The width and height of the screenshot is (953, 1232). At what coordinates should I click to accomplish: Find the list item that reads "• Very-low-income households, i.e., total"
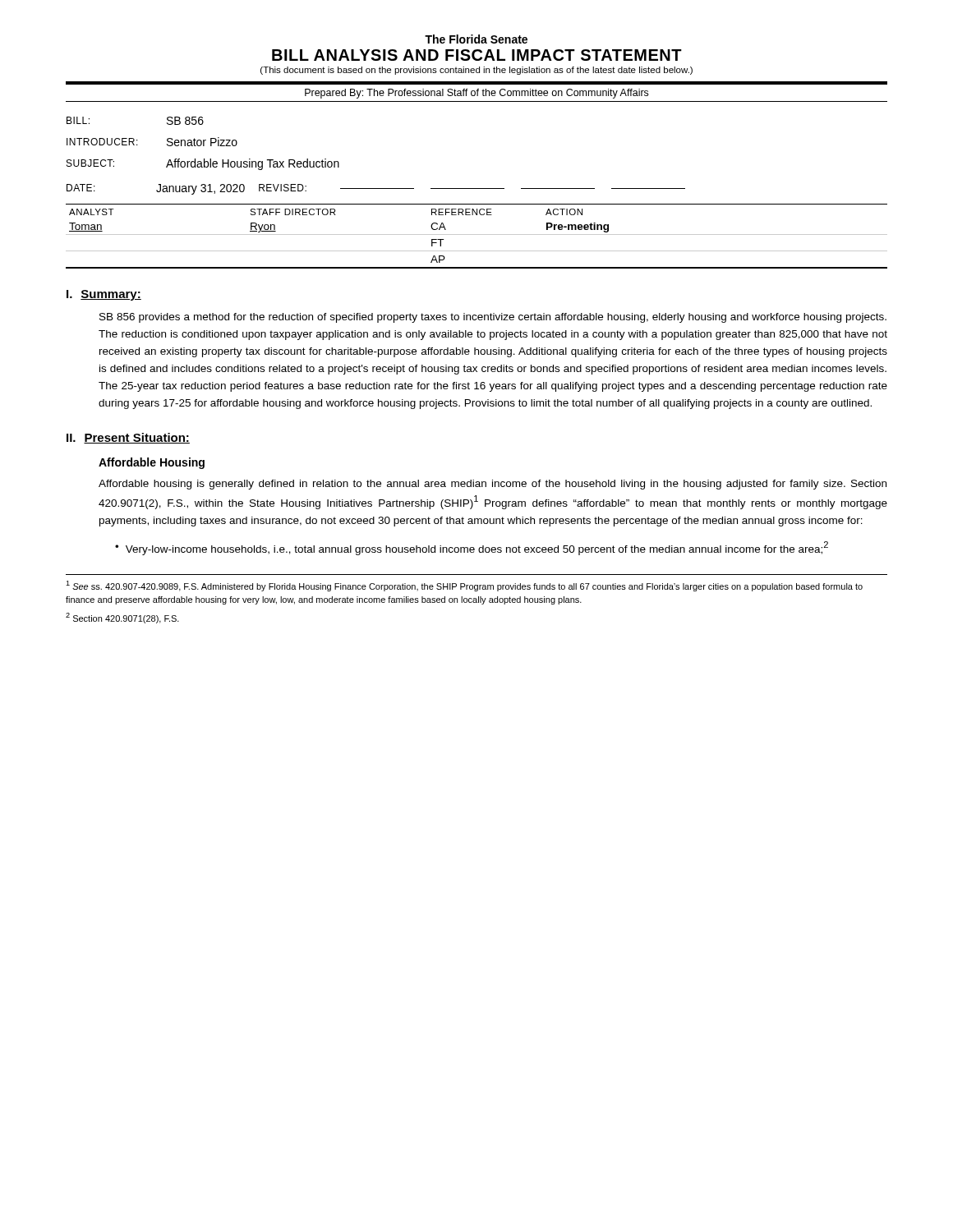point(472,548)
